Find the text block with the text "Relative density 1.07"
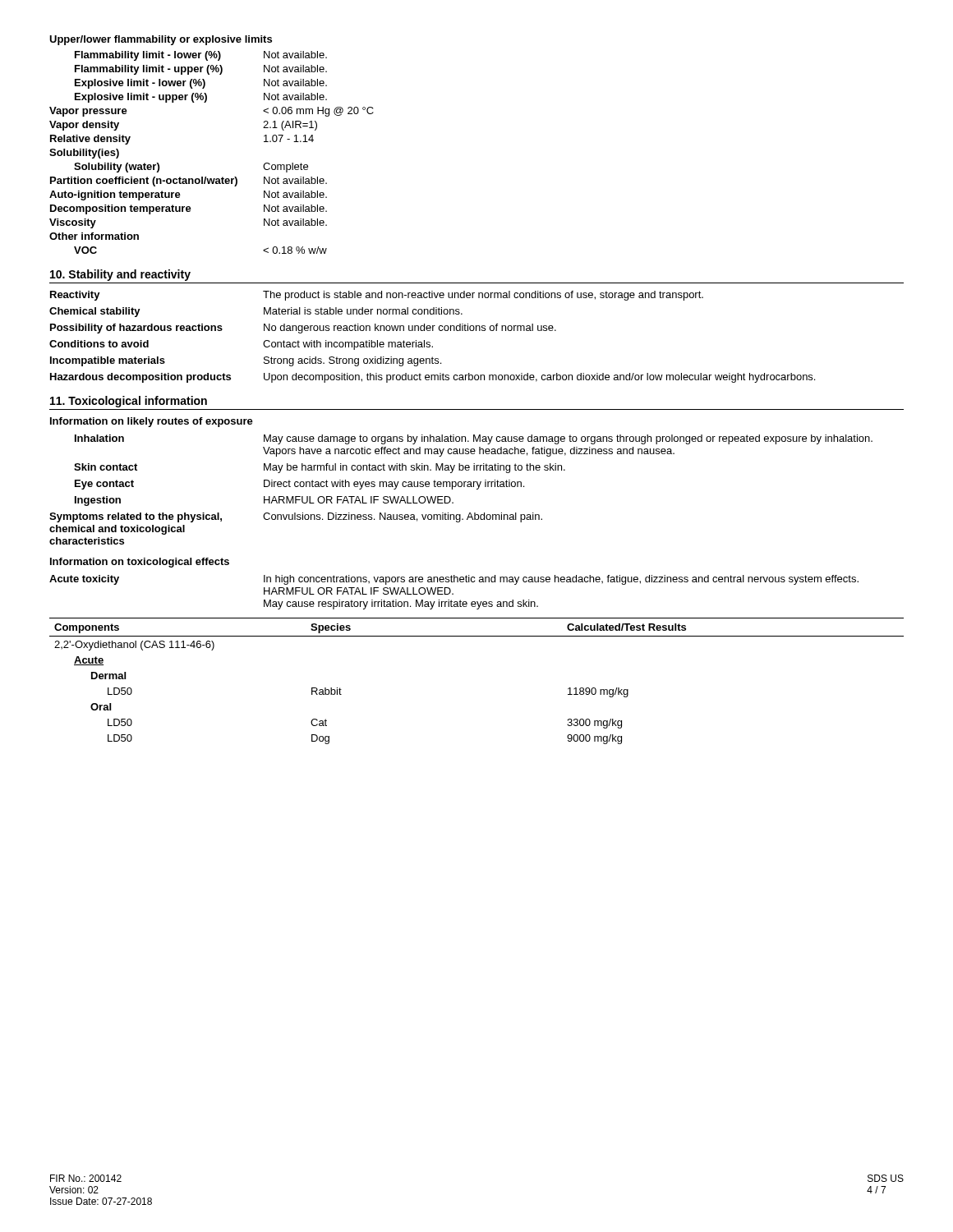 (97, 139)
